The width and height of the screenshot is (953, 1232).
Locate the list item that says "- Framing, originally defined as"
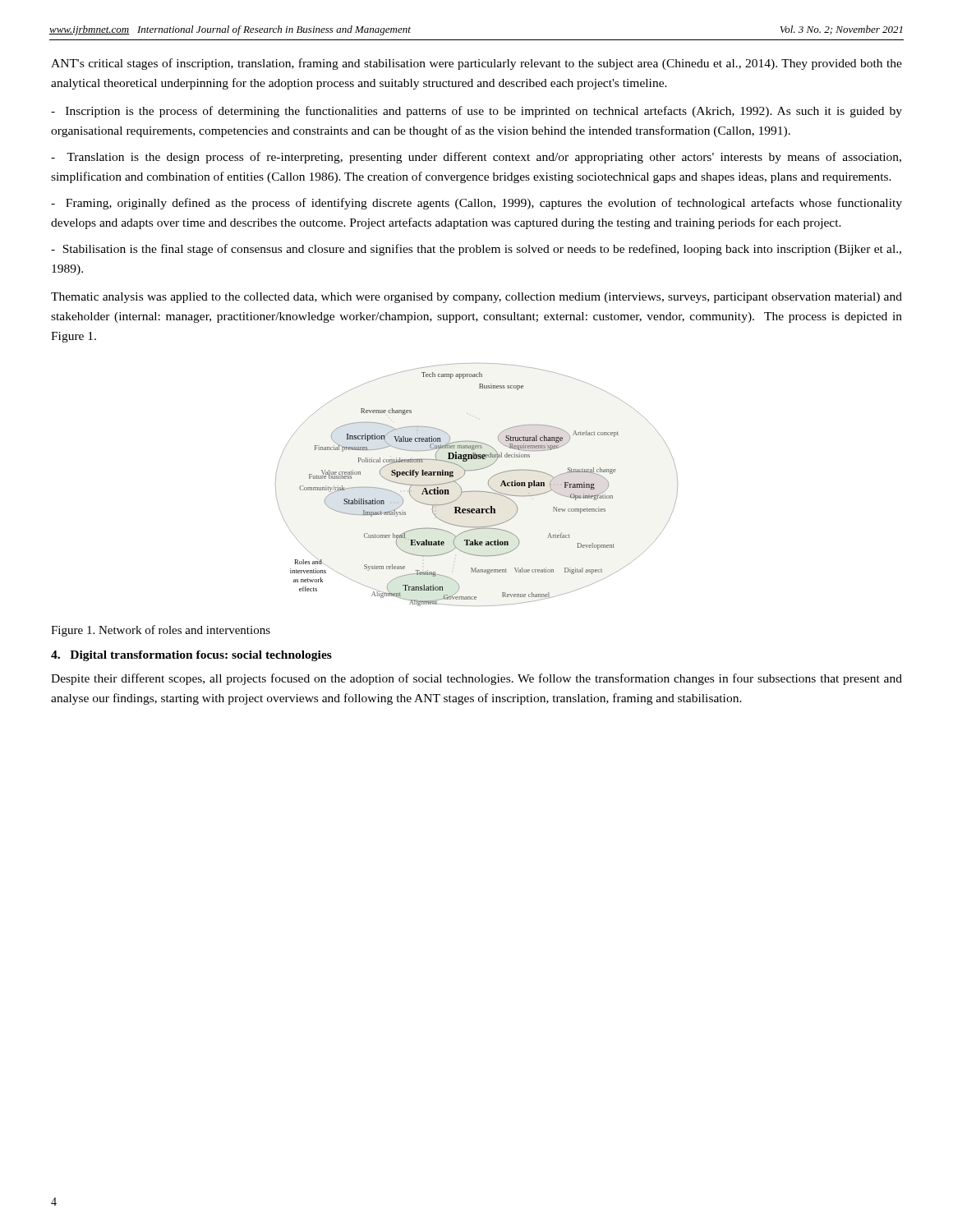tap(476, 212)
